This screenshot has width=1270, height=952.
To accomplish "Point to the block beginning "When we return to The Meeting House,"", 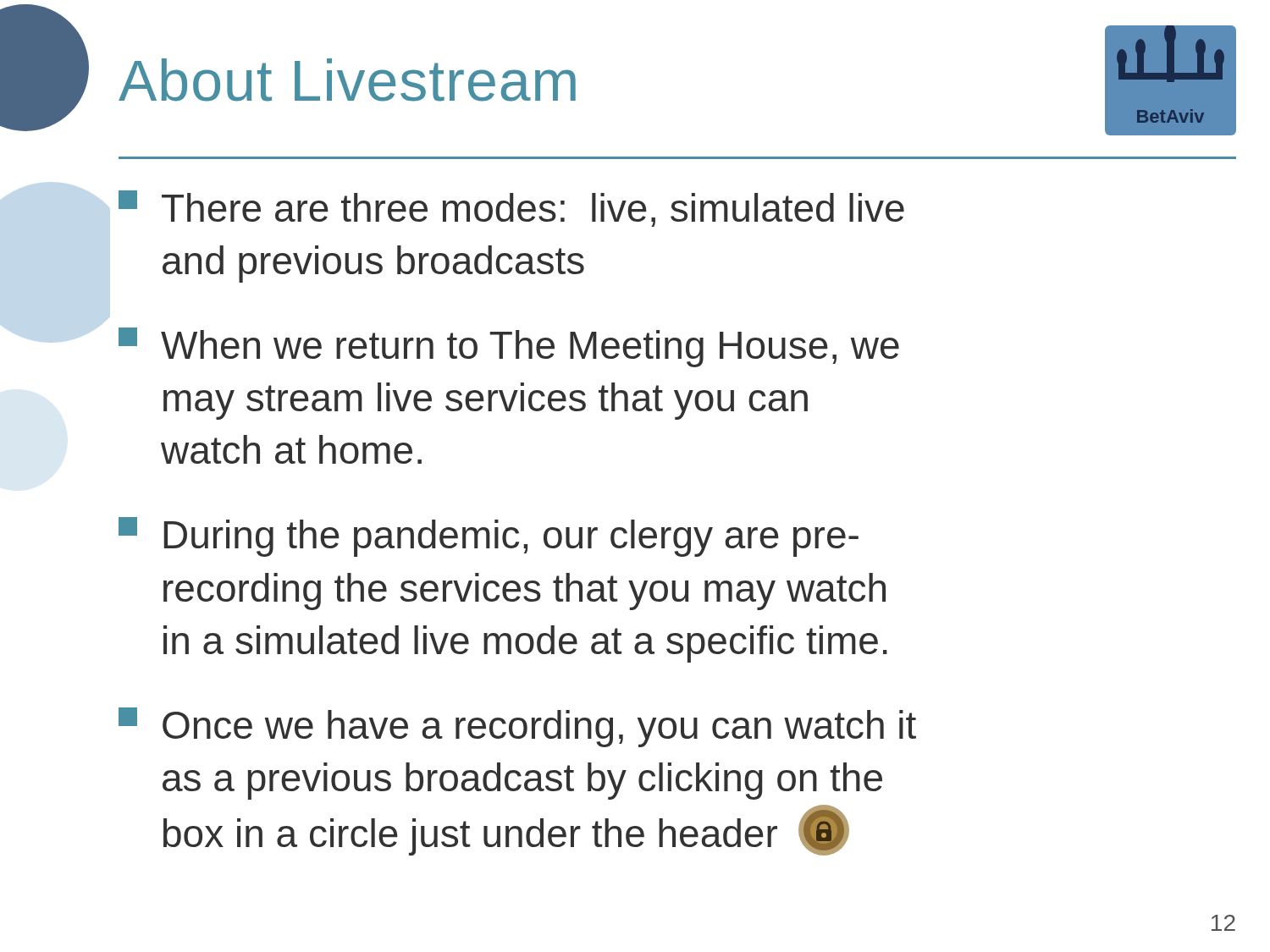I will tap(510, 398).
